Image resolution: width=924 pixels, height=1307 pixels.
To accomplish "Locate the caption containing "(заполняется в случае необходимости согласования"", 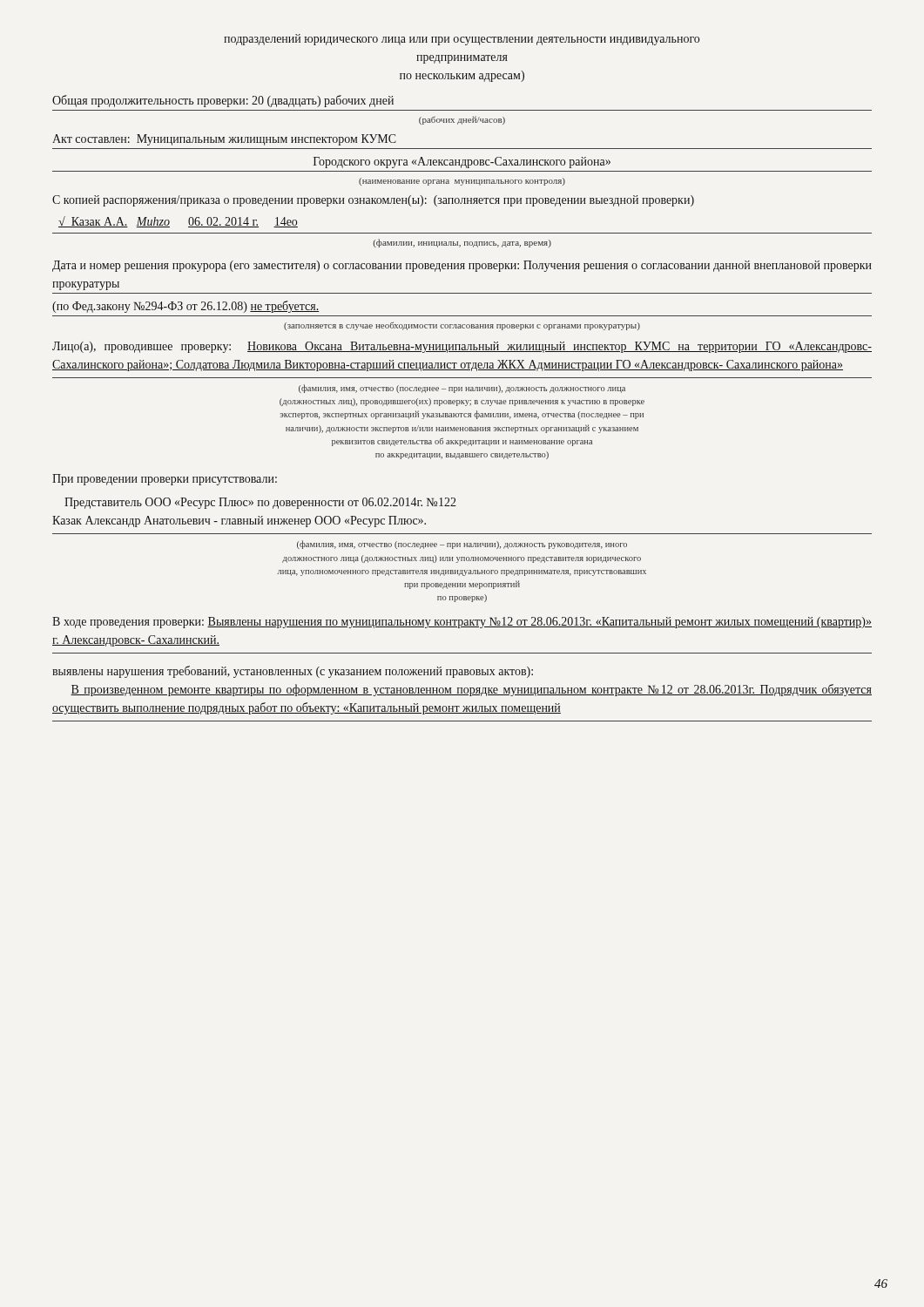I will (462, 325).
